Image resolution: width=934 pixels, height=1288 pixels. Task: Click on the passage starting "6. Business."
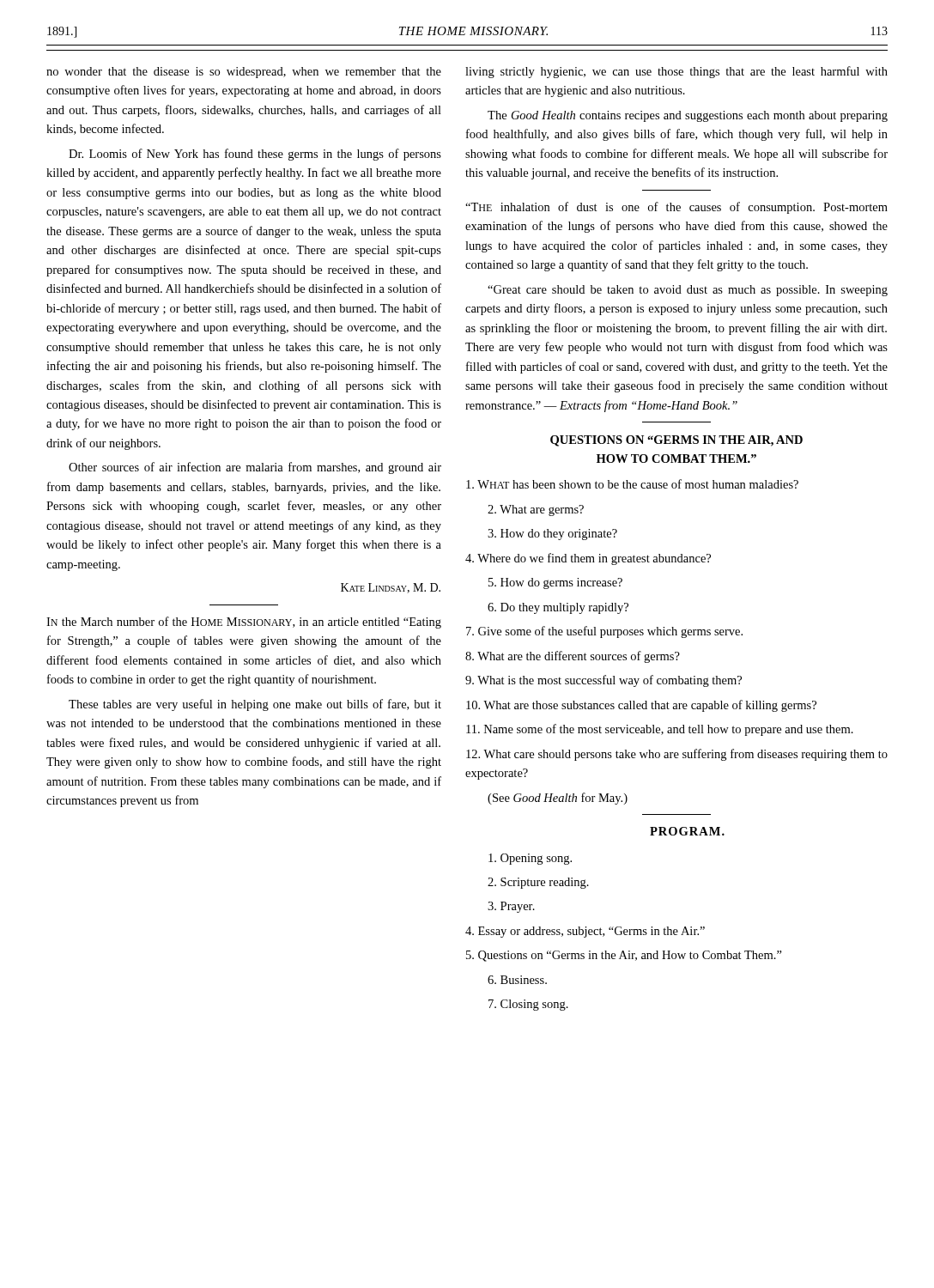point(517,980)
